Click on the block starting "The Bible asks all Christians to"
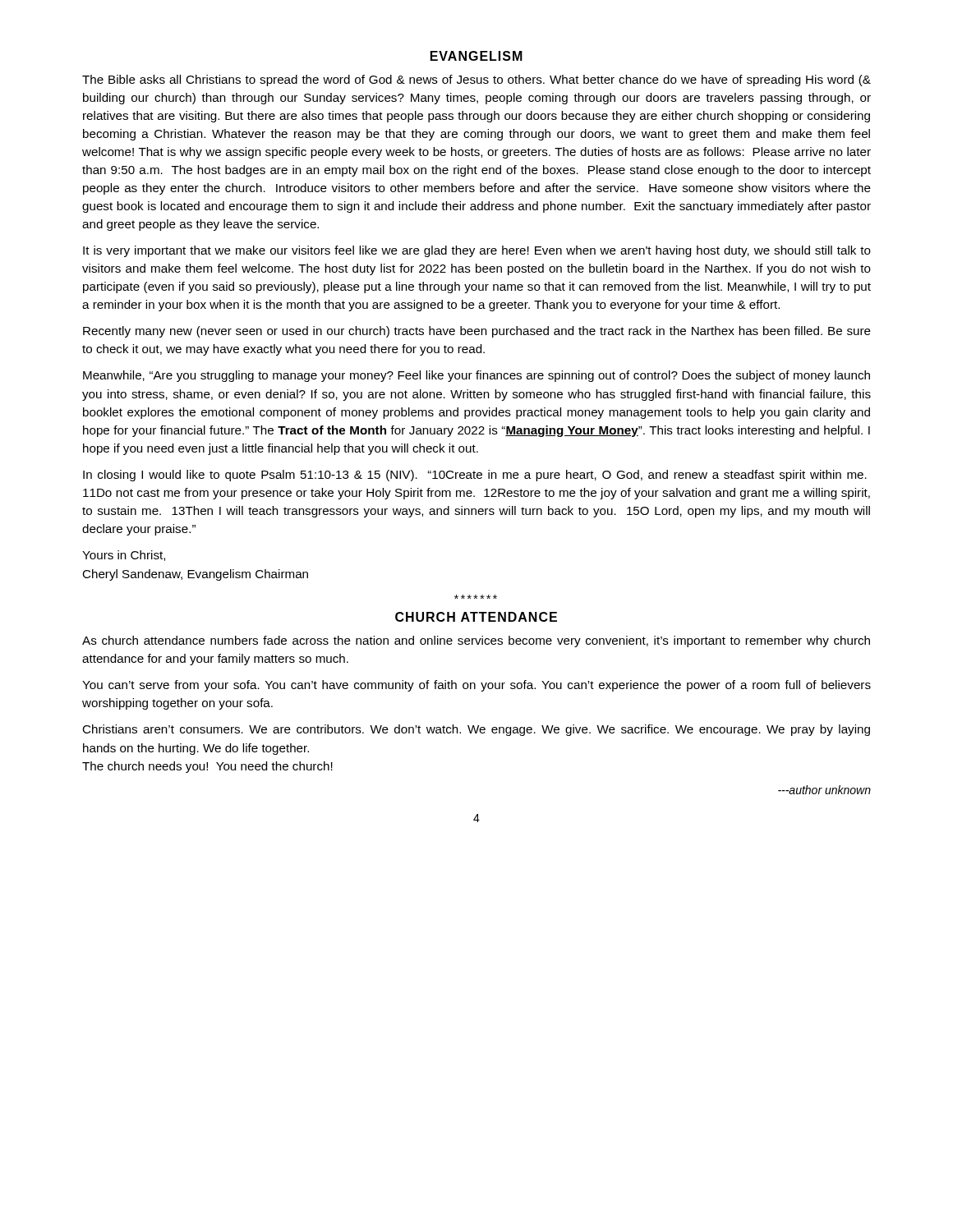 476,152
